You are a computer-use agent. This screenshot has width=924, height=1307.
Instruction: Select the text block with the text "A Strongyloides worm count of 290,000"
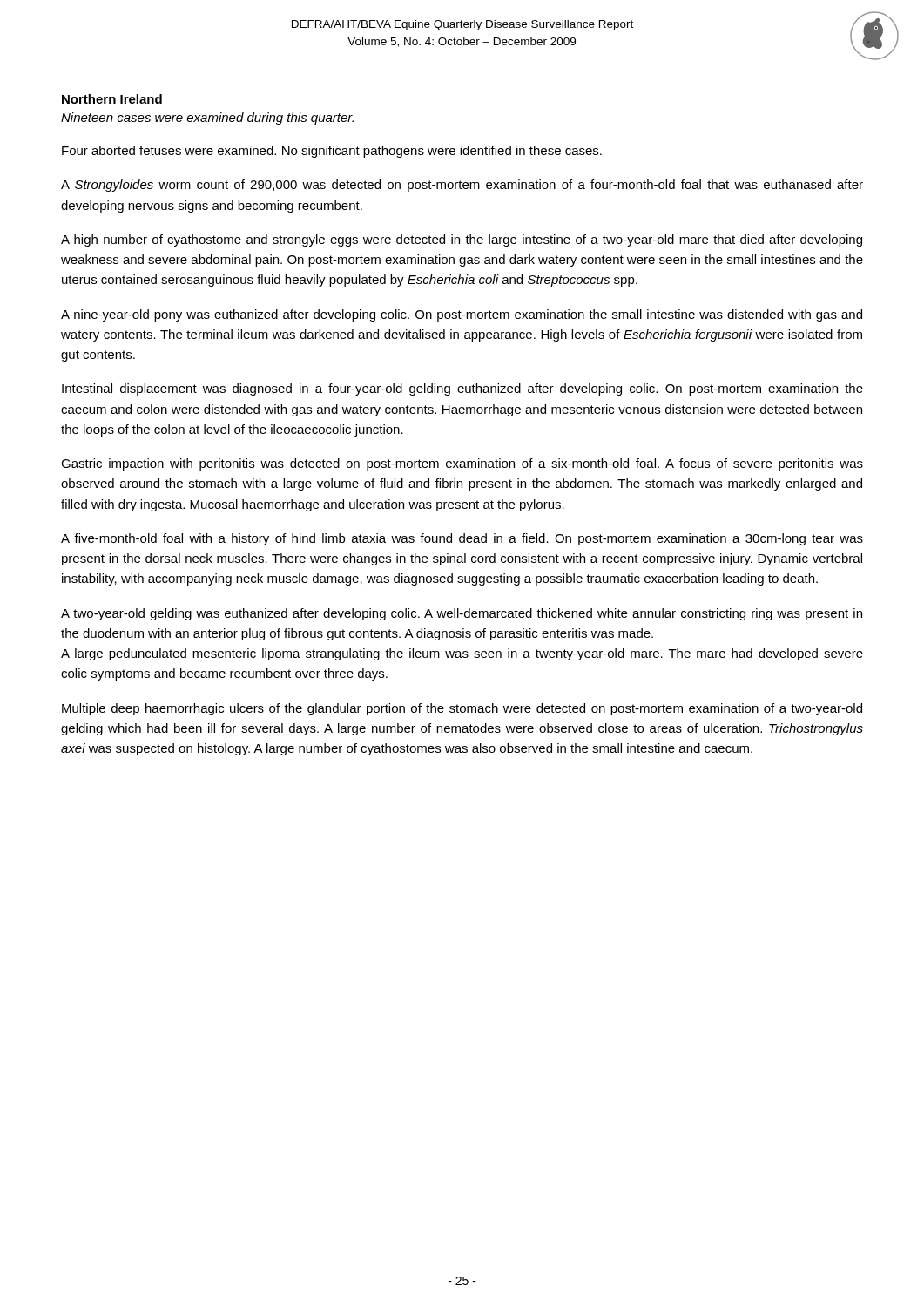pyautogui.click(x=462, y=195)
